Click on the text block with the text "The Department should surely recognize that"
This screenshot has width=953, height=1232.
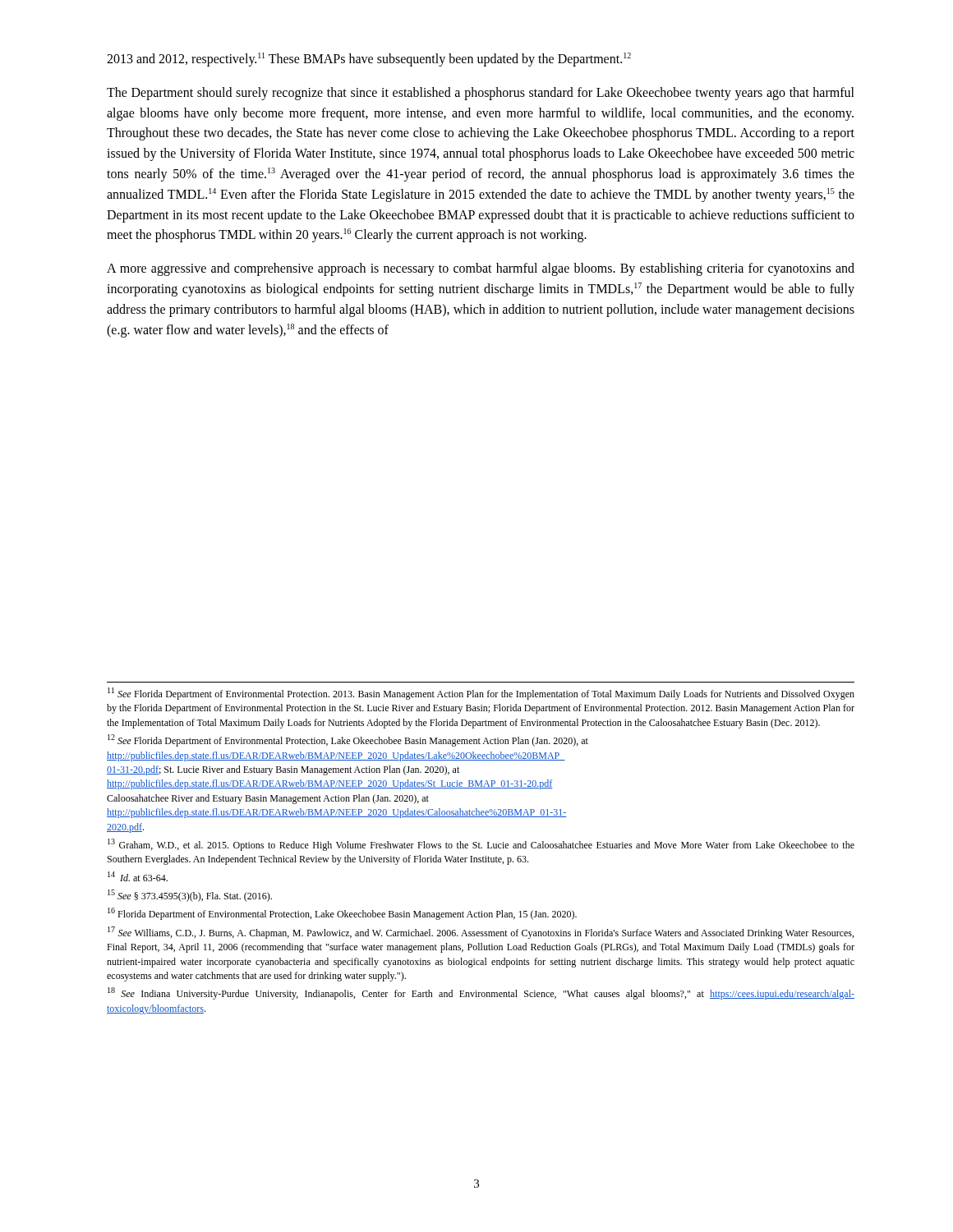[x=481, y=164]
